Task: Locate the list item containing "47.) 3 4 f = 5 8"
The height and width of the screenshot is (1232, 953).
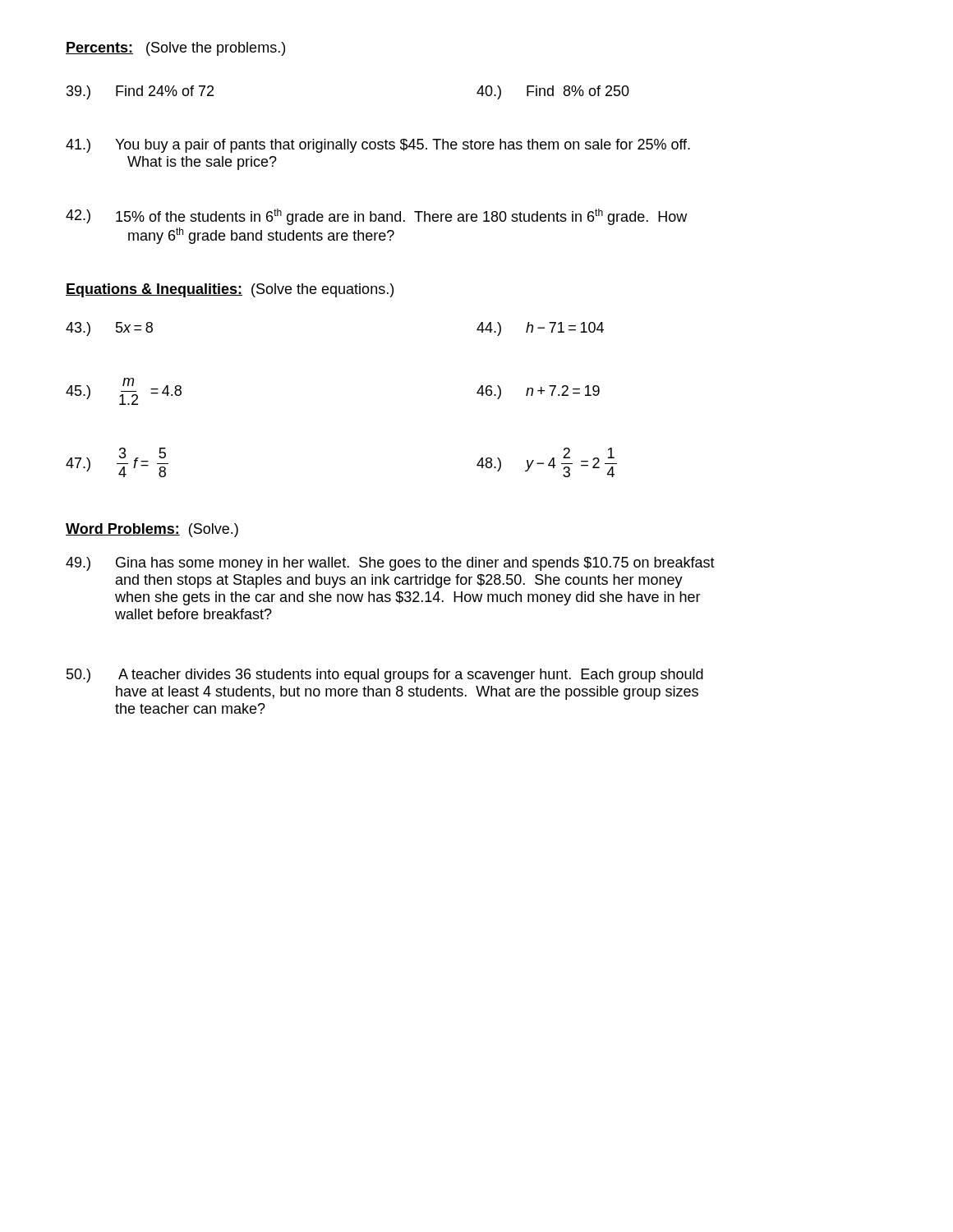Action: click(117, 462)
